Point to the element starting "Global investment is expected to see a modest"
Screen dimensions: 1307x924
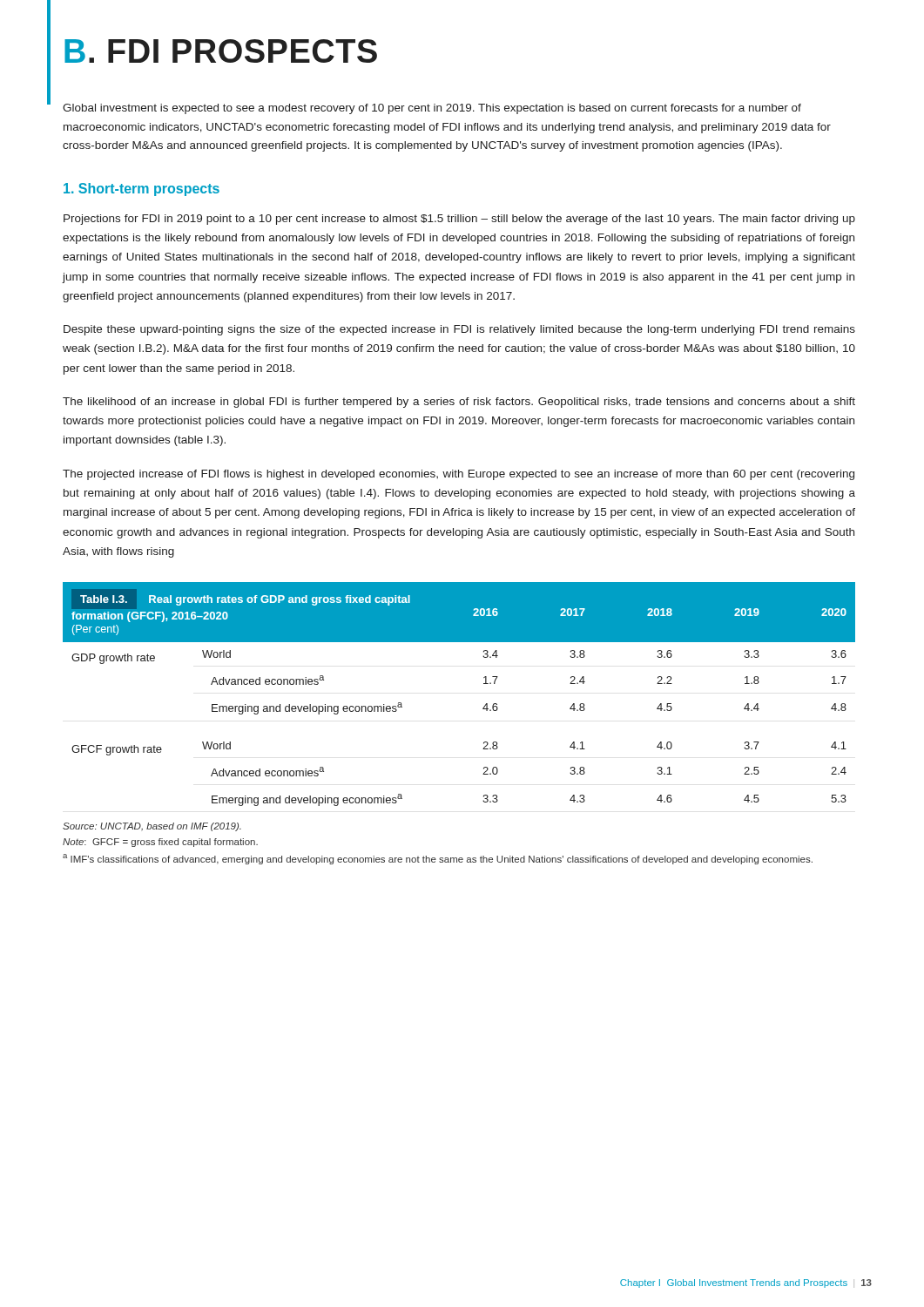pyautogui.click(x=447, y=126)
